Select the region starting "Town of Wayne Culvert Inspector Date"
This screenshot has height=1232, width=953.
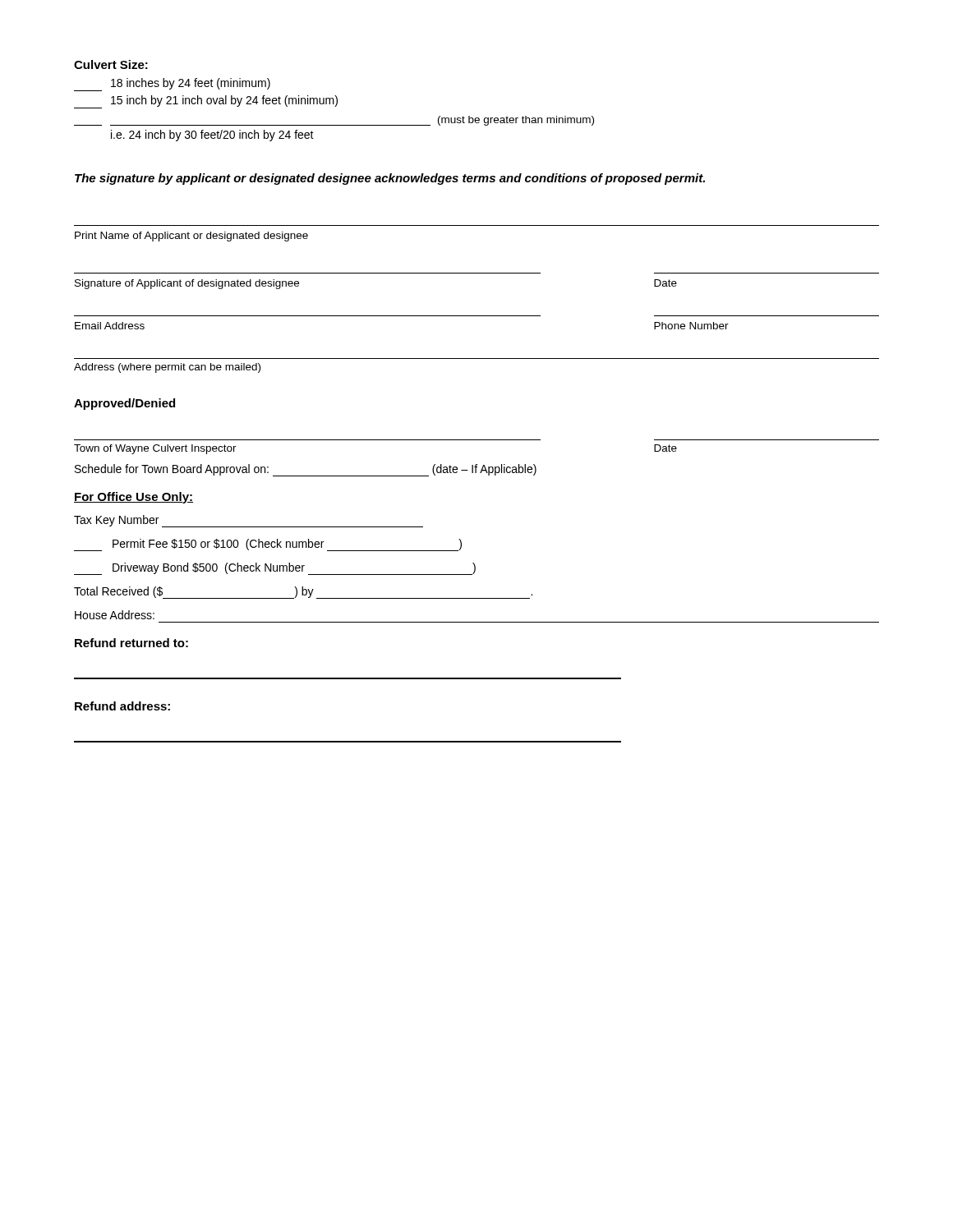pyautogui.click(x=476, y=439)
